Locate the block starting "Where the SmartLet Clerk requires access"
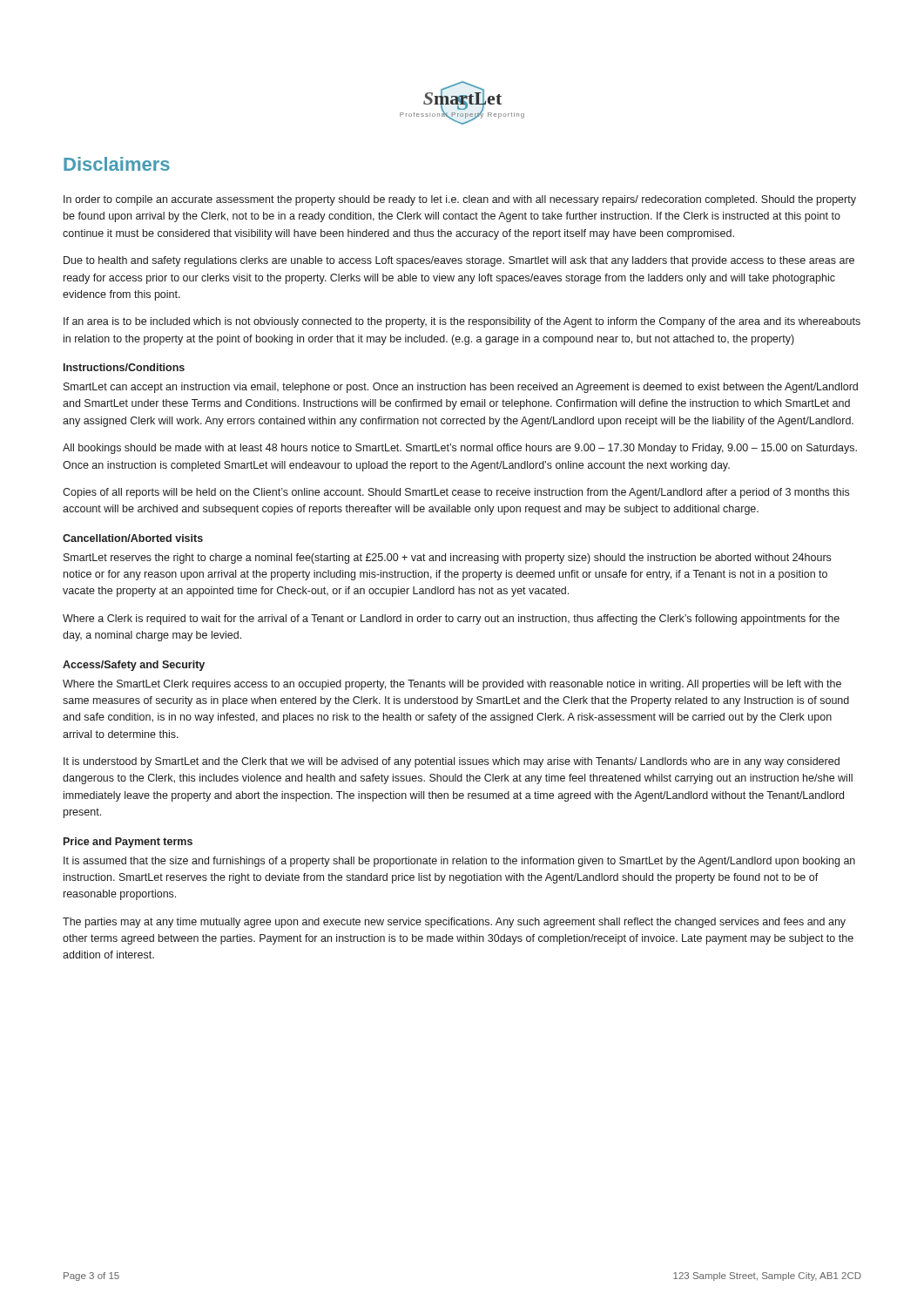Image resolution: width=924 pixels, height=1307 pixels. [456, 709]
